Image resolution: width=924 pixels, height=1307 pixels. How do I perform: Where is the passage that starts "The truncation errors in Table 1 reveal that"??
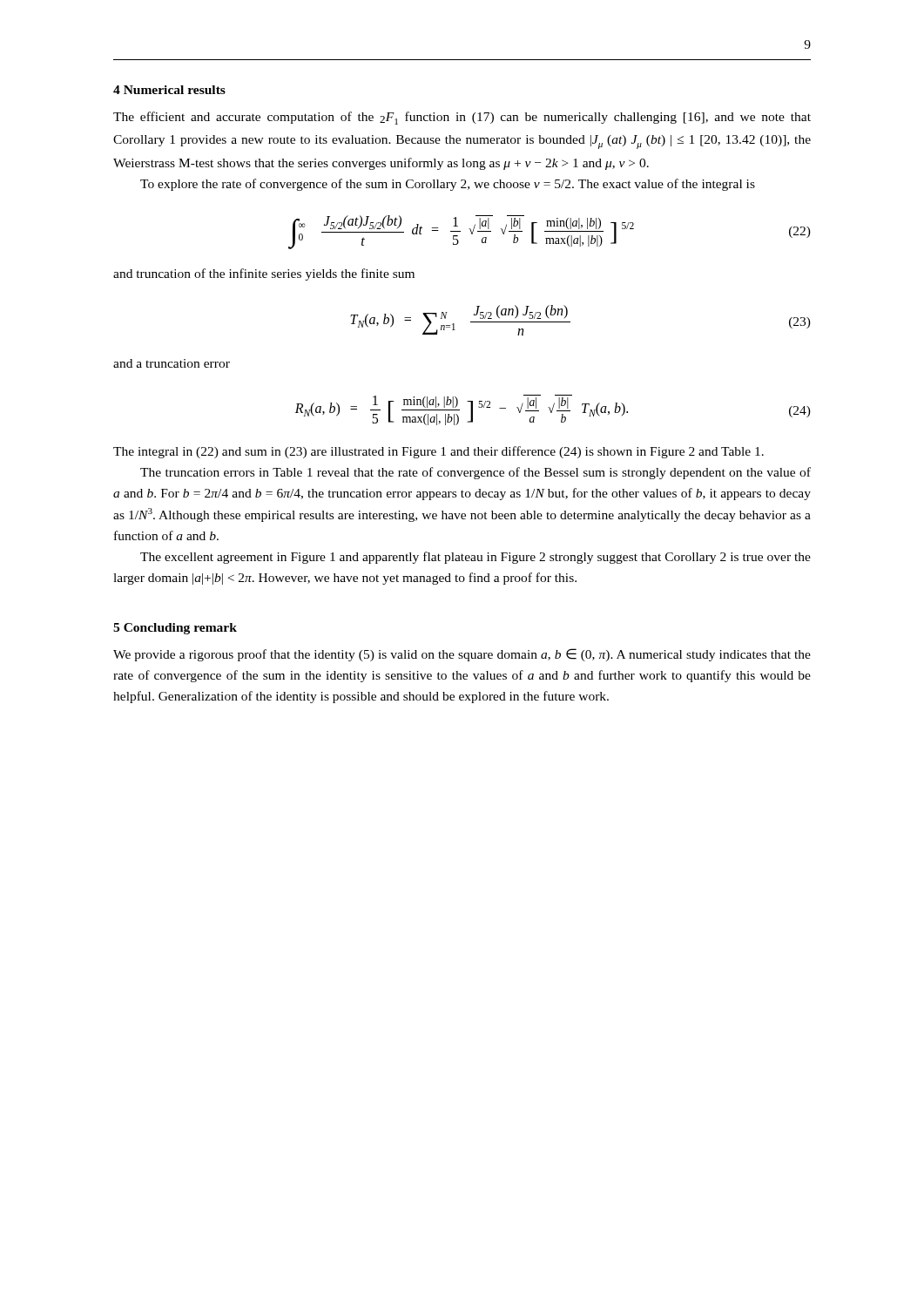coord(462,504)
